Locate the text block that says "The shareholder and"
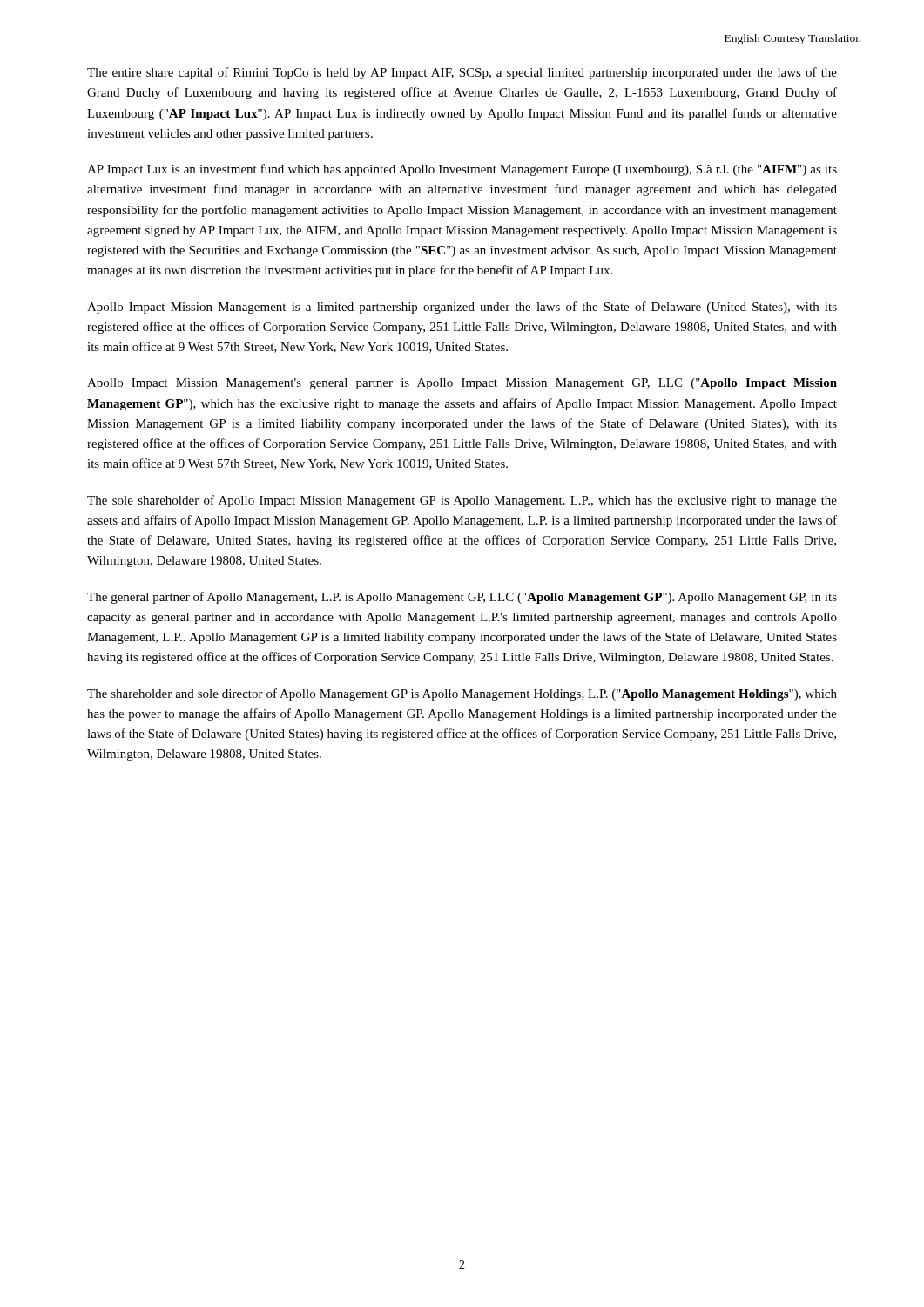 tap(462, 724)
